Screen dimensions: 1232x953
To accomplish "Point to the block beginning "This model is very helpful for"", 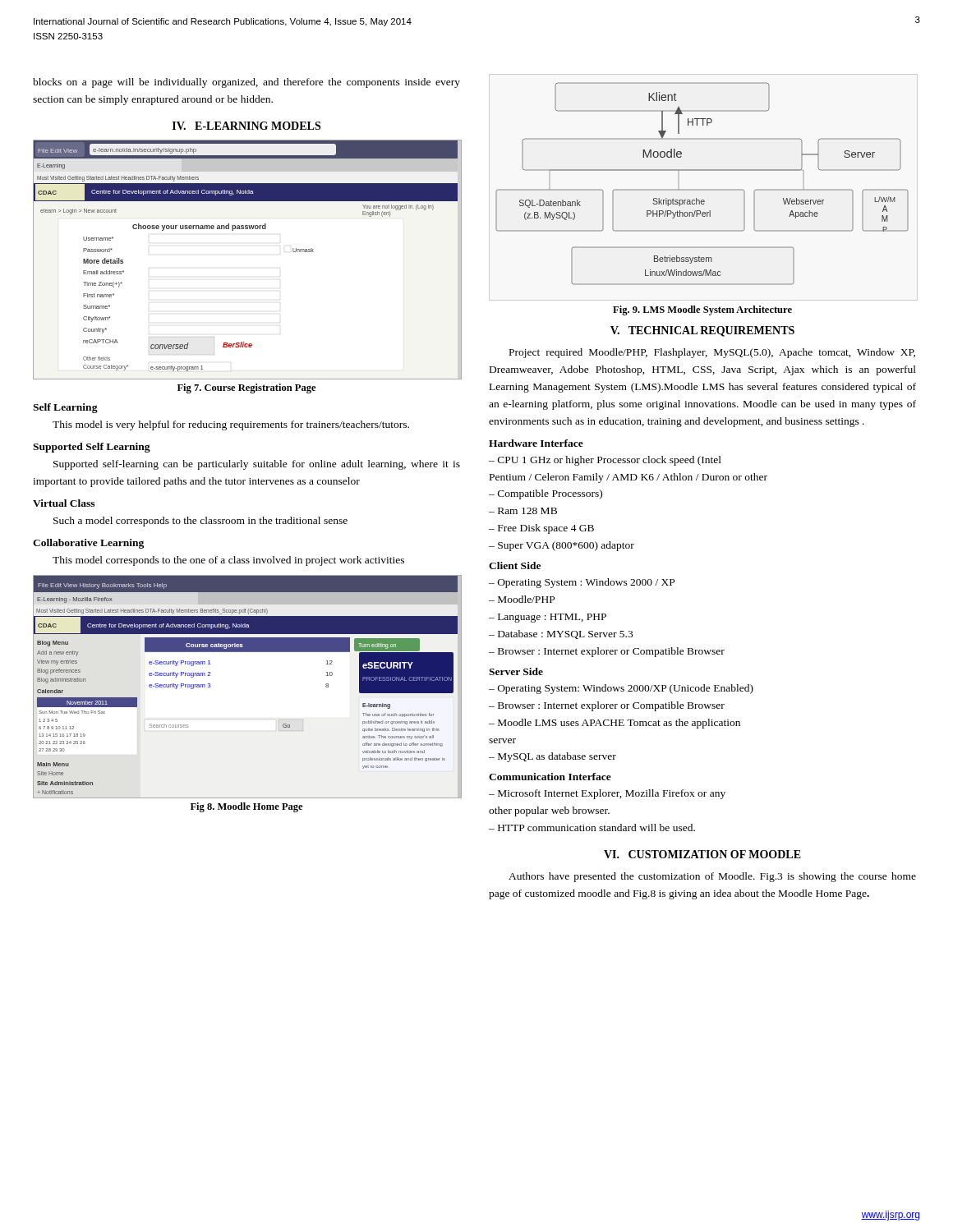I will pos(231,424).
